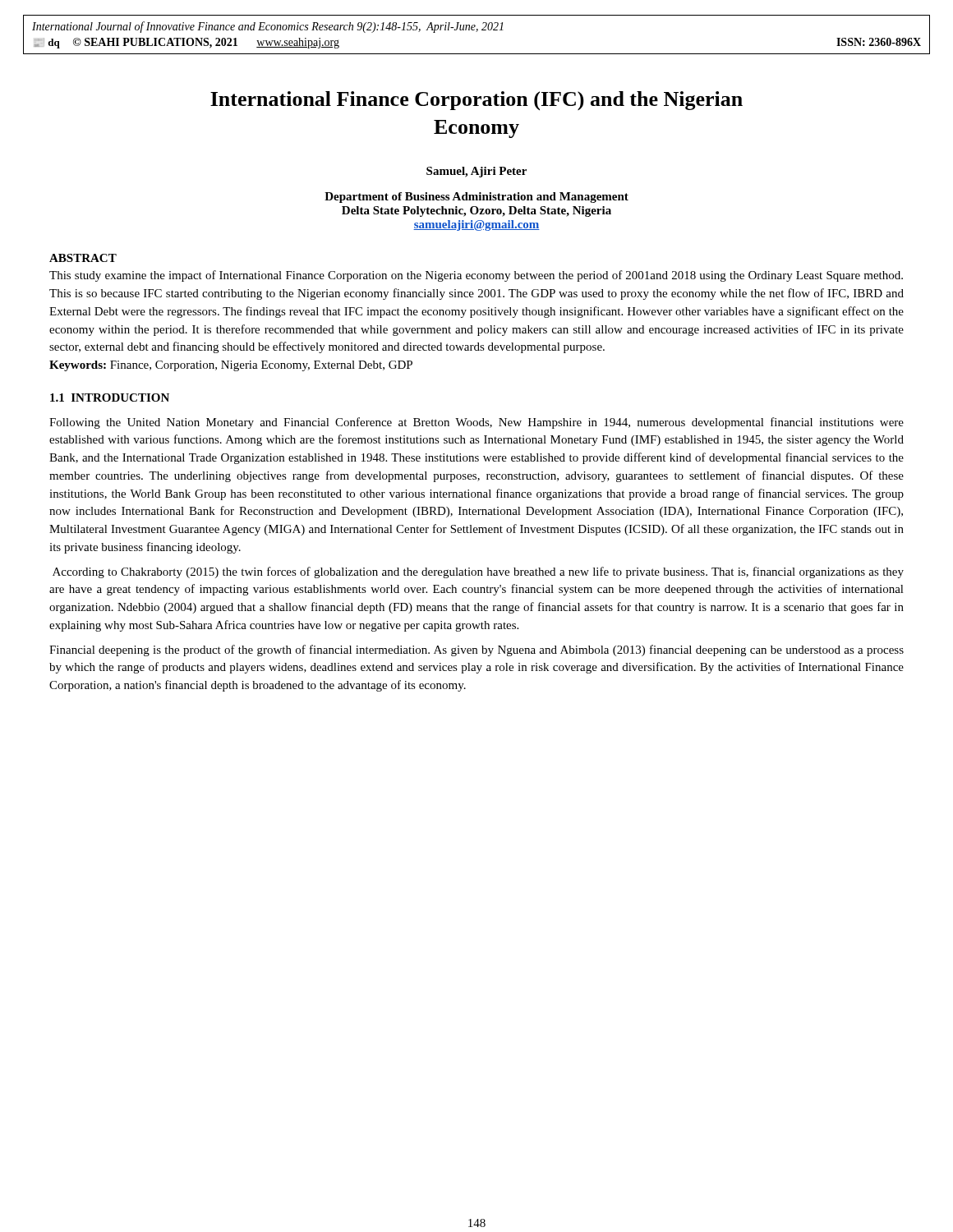The width and height of the screenshot is (953, 1232).
Task: Click on the block starting "Samuel, Ajiri Peter"
Action: (x=476, y=171)
